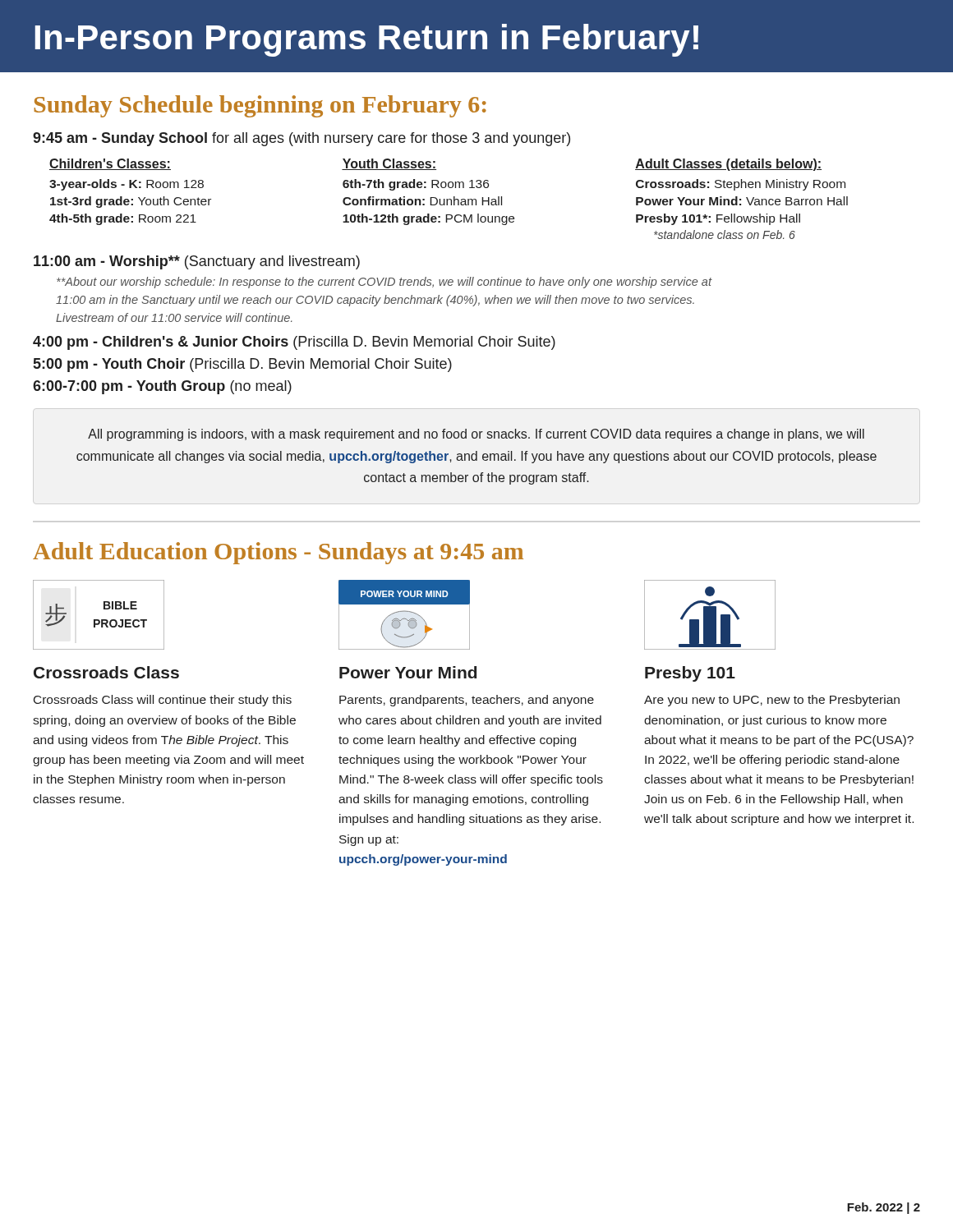The height and width of the screenshot is (1232, 953).
Task: Navigate to the region starting "In-Person Programs Return in February!"
Action: [476, 38]
